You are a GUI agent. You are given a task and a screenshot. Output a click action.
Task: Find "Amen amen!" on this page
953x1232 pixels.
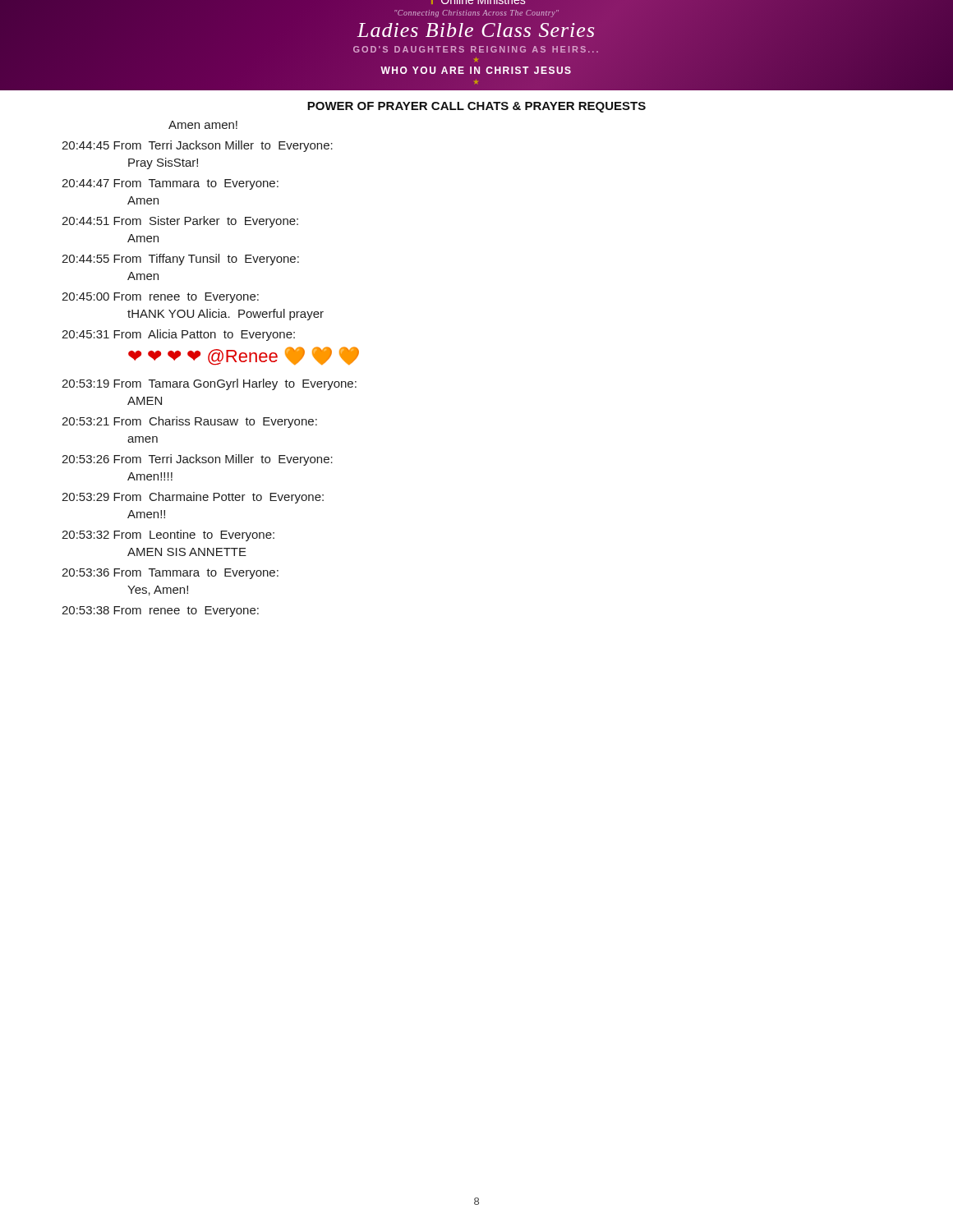(203, 124)
